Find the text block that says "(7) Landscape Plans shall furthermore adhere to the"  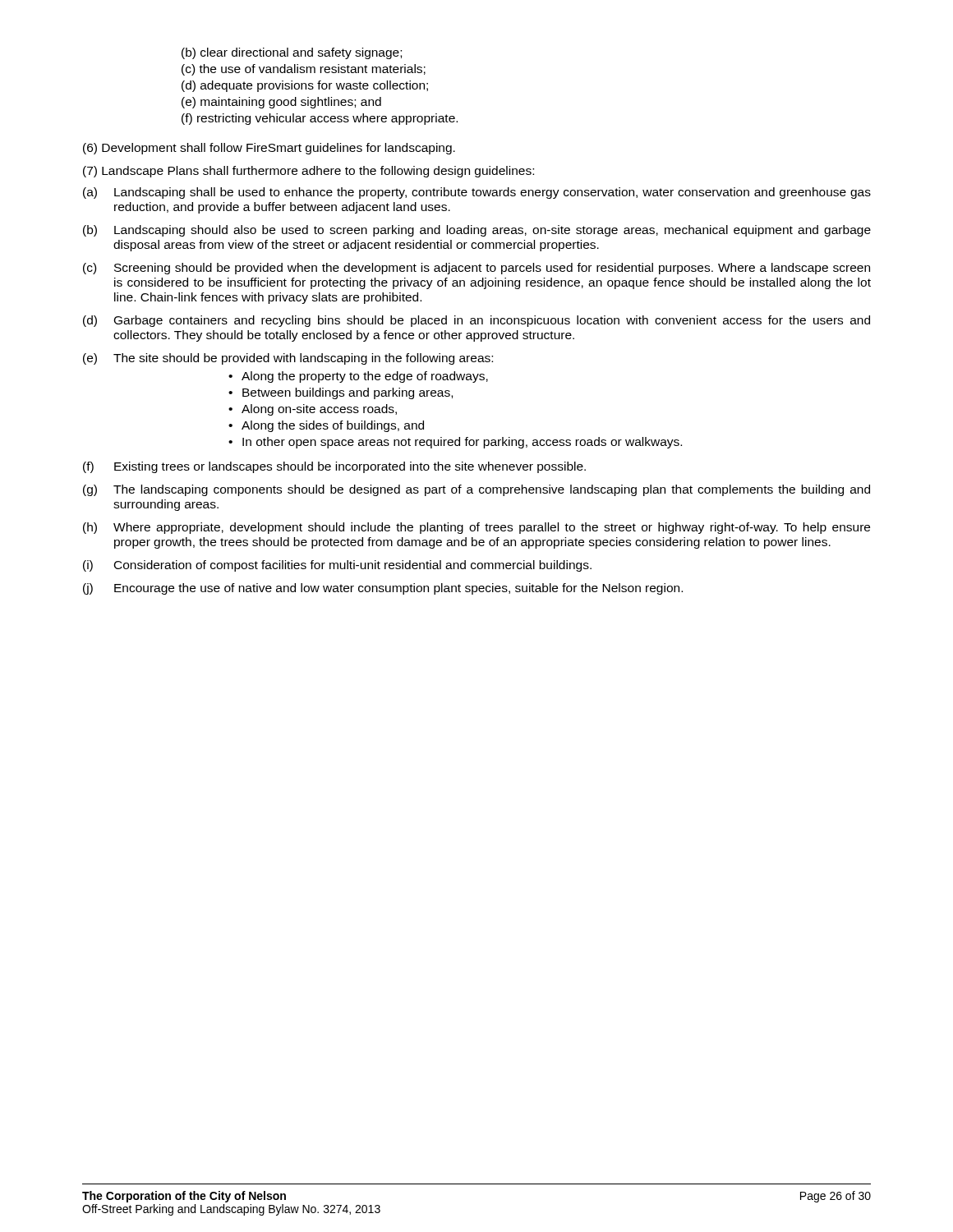tap(309, 170)
